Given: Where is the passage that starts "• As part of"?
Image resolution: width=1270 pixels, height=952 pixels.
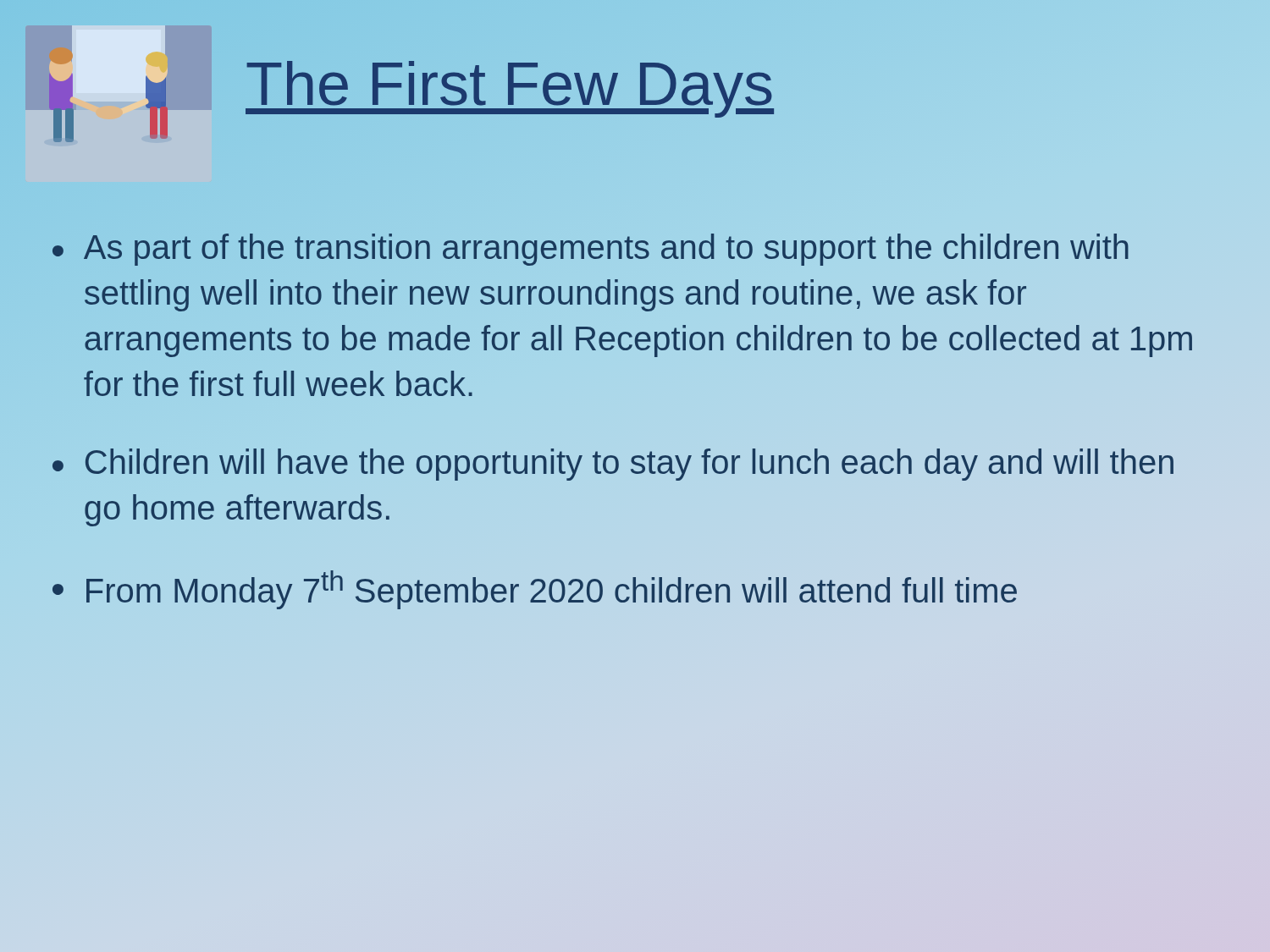Looking at the screenshot, I should click(635, 316).
